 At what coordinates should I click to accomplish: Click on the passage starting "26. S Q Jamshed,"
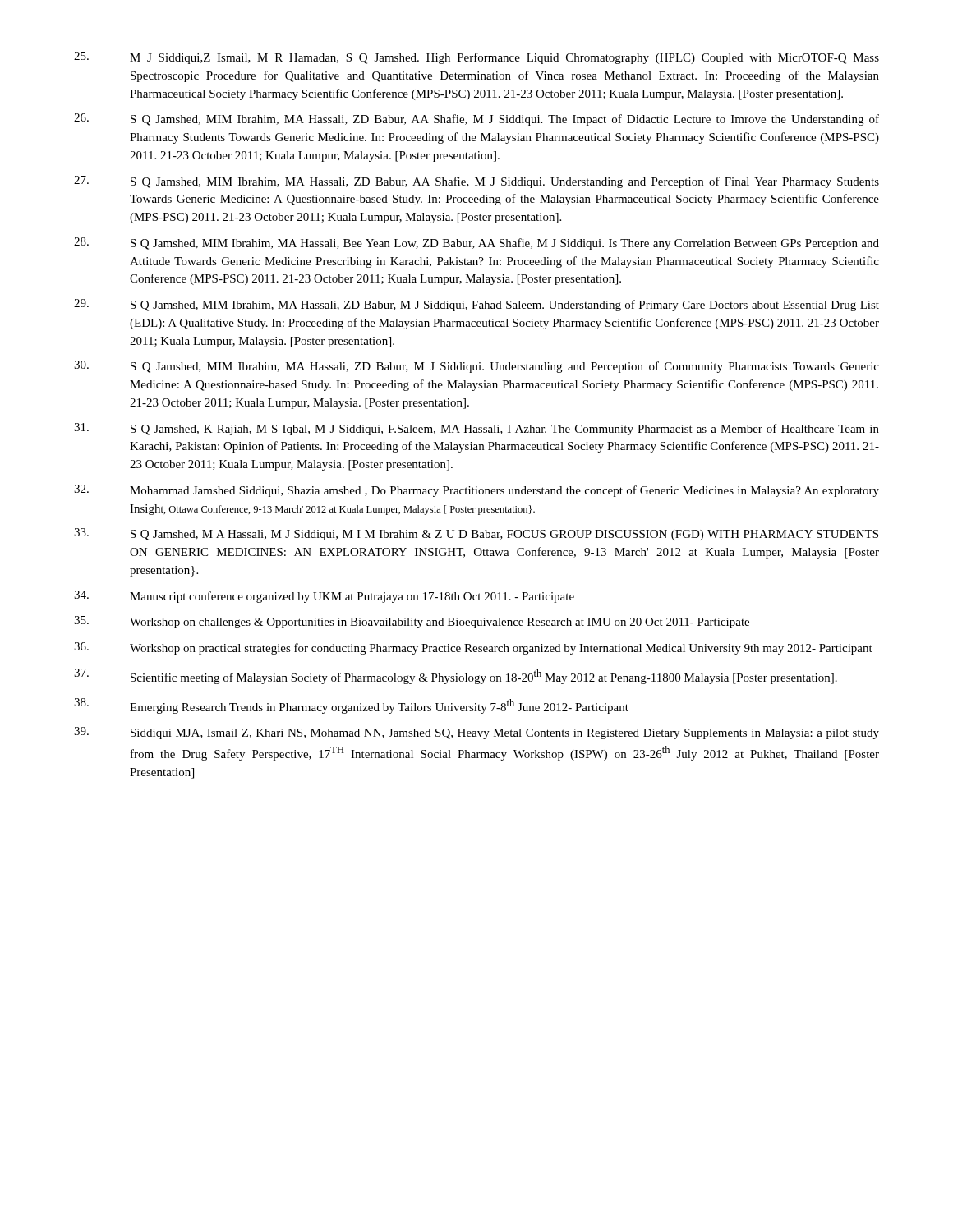point(476,138)
